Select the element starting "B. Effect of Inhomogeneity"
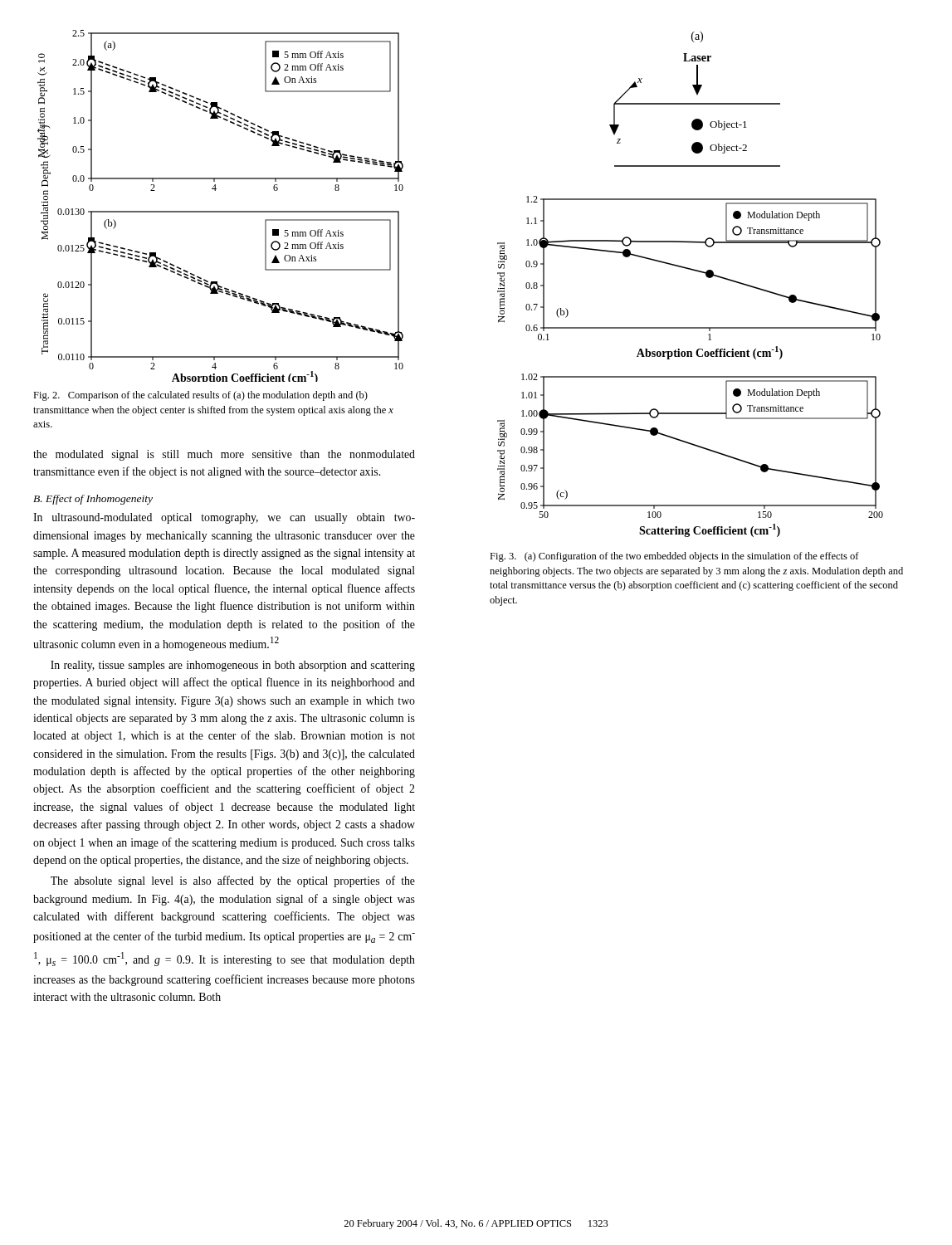 (x=93, y=499)
